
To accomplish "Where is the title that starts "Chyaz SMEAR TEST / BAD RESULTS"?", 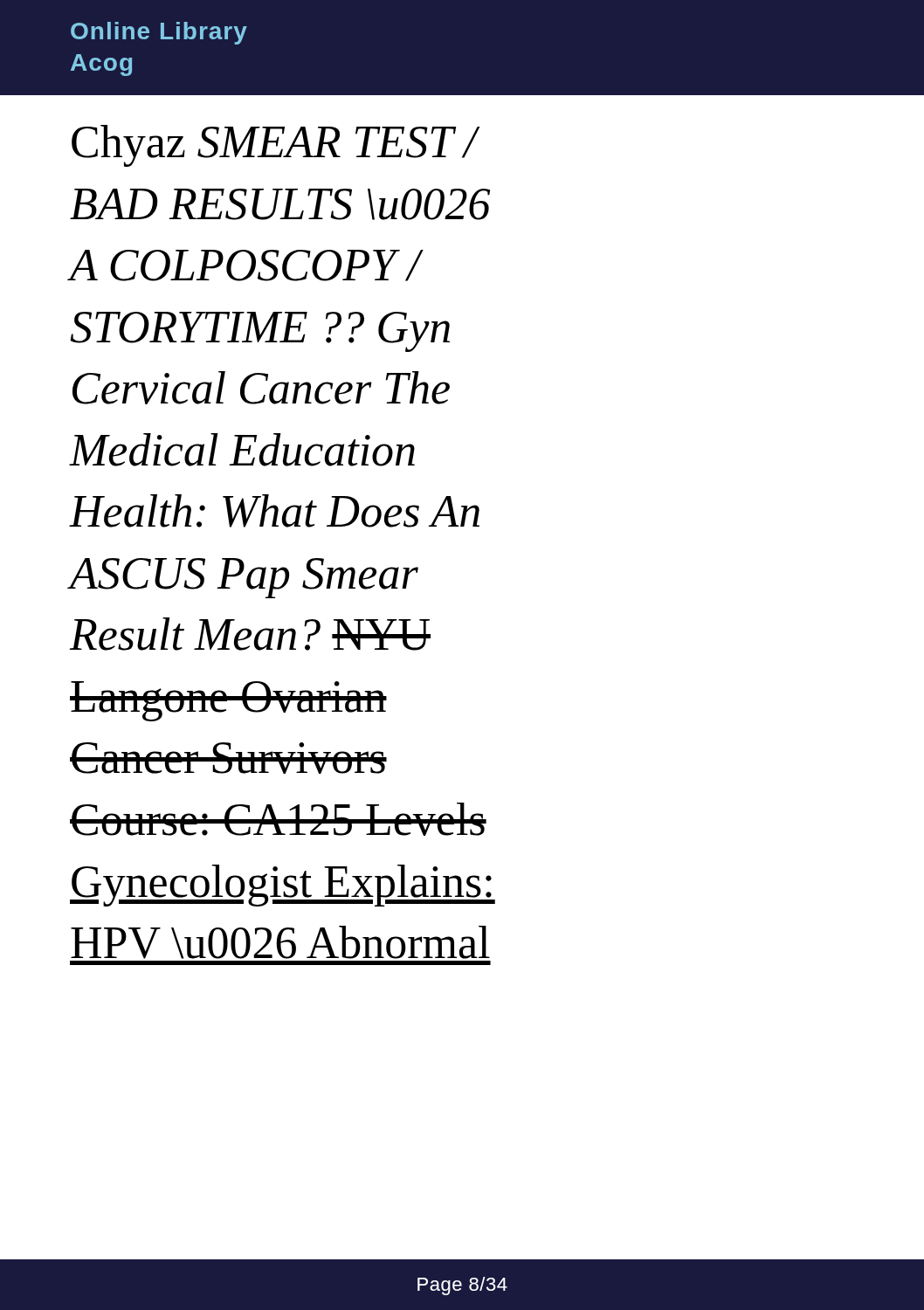I will [x=462, y=543].
